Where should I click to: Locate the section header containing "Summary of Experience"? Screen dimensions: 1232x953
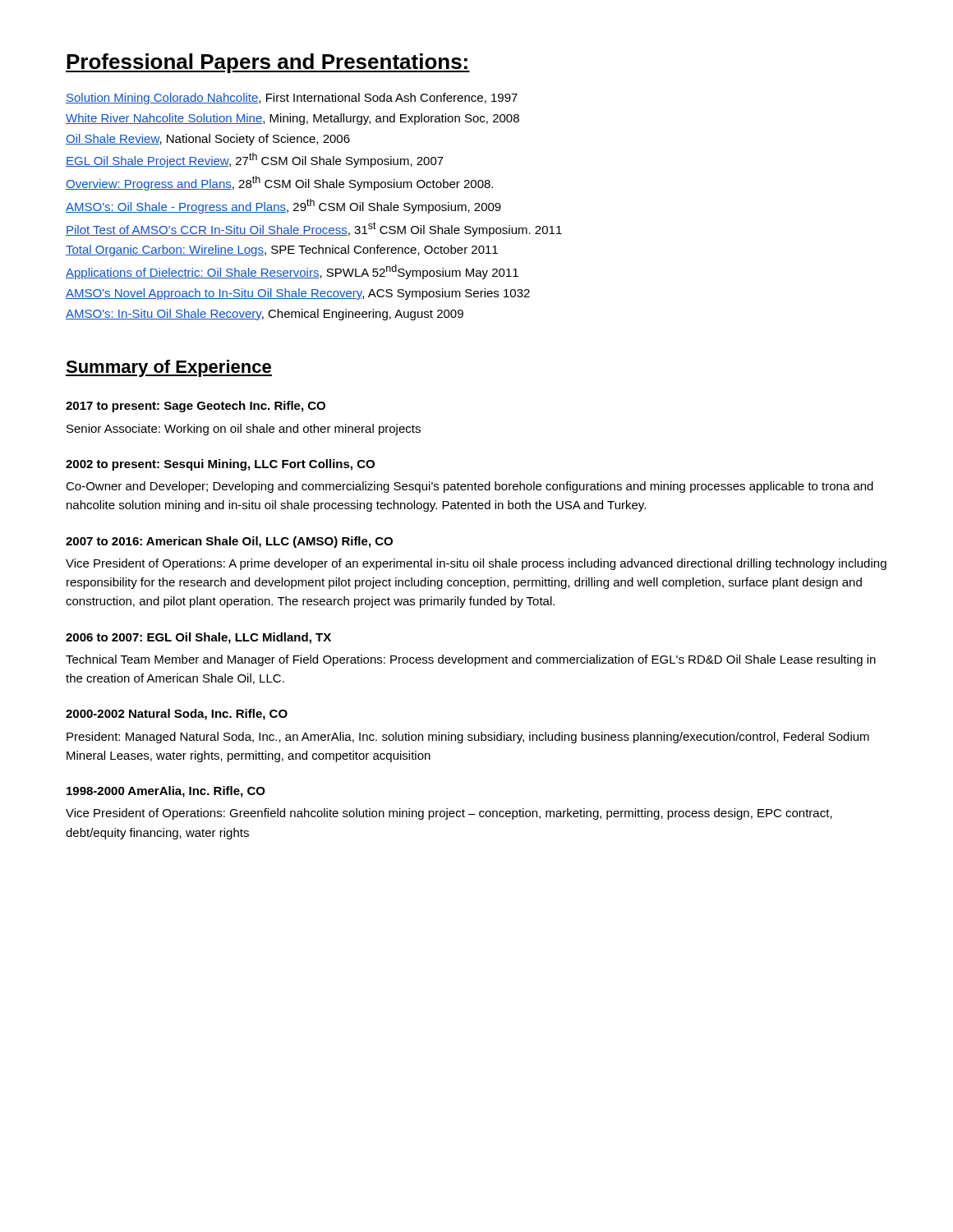coord(169,367)
